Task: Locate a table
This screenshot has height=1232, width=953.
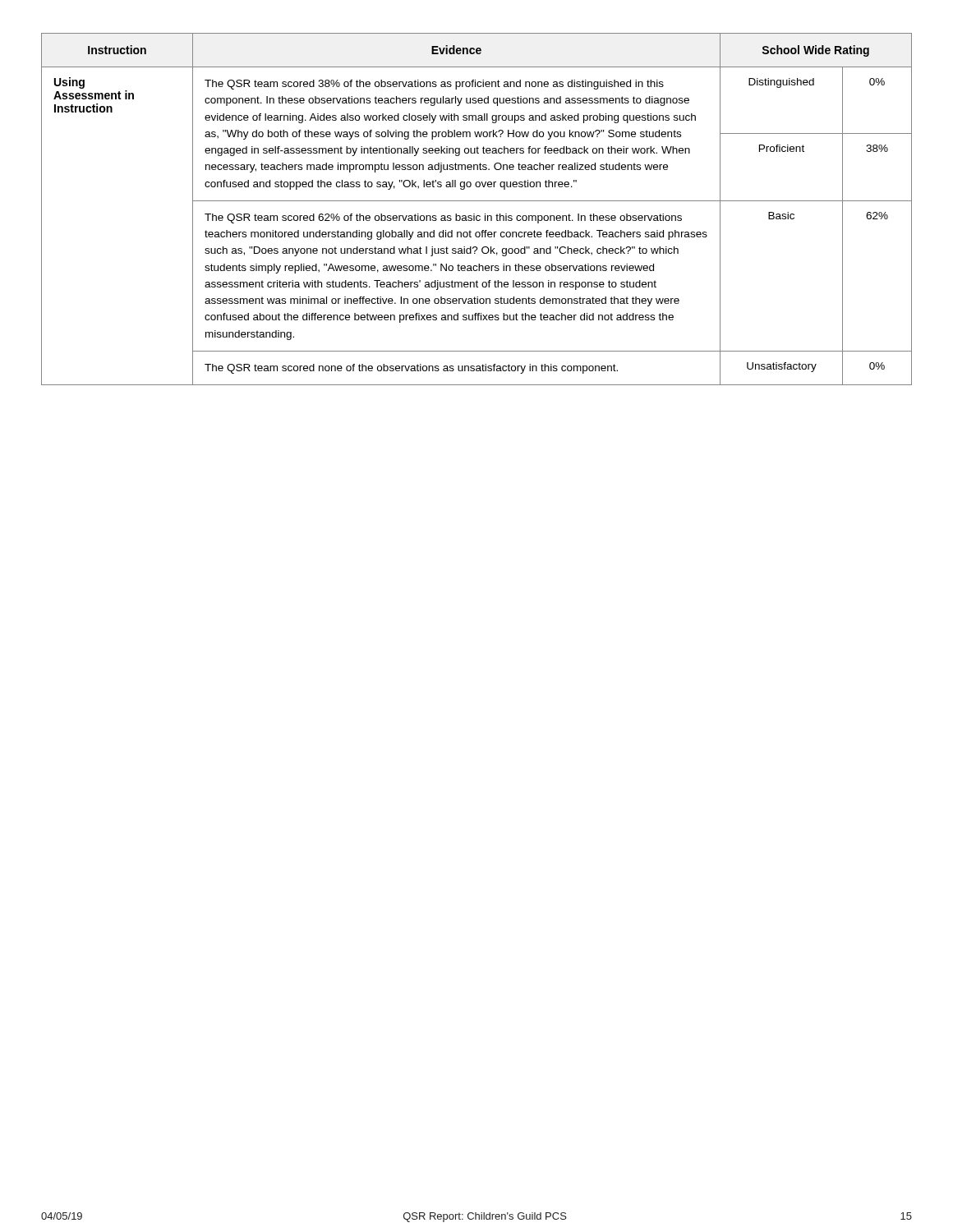Action: [x=476, y=209]
